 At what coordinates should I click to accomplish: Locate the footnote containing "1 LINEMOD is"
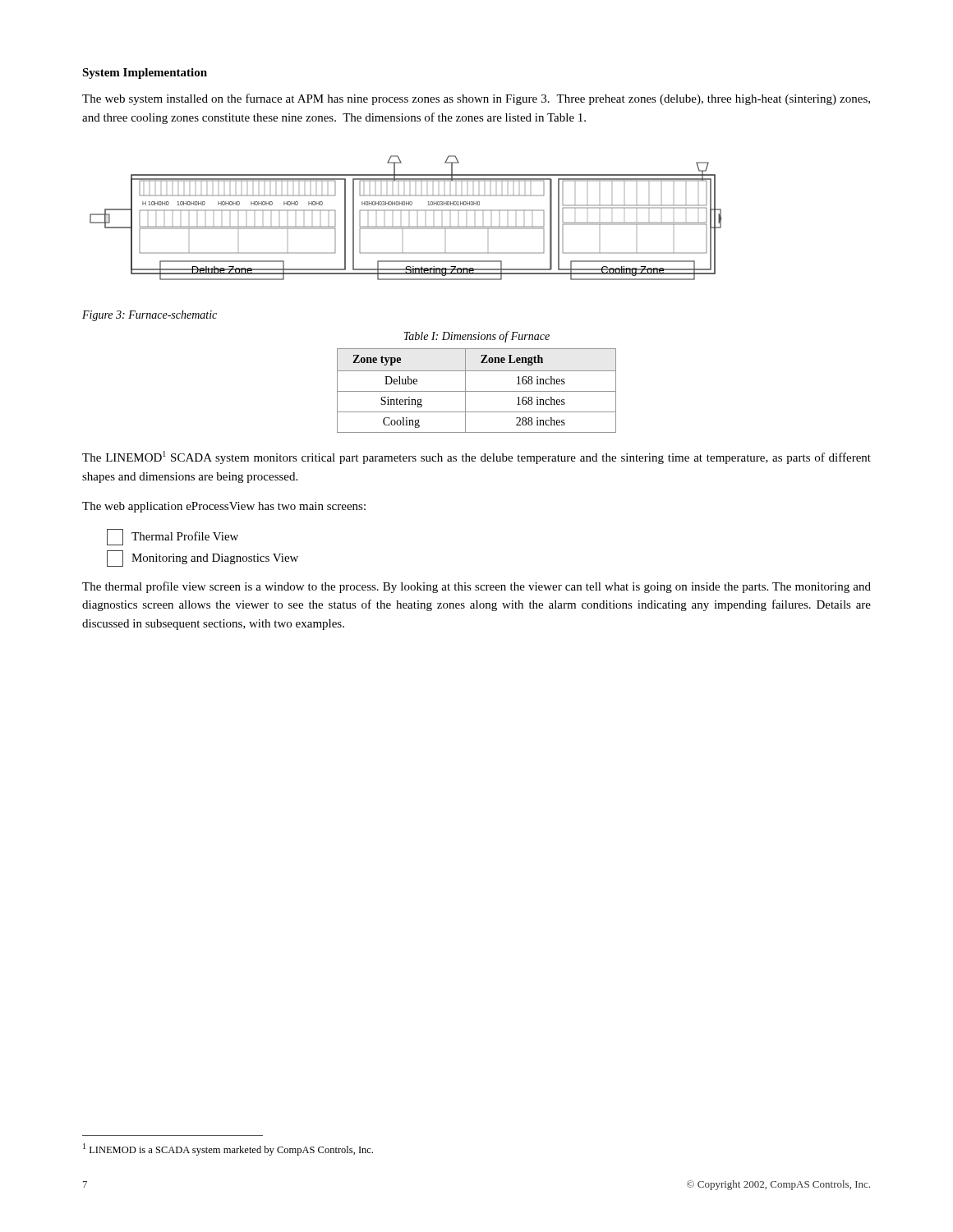(228, 1149)
